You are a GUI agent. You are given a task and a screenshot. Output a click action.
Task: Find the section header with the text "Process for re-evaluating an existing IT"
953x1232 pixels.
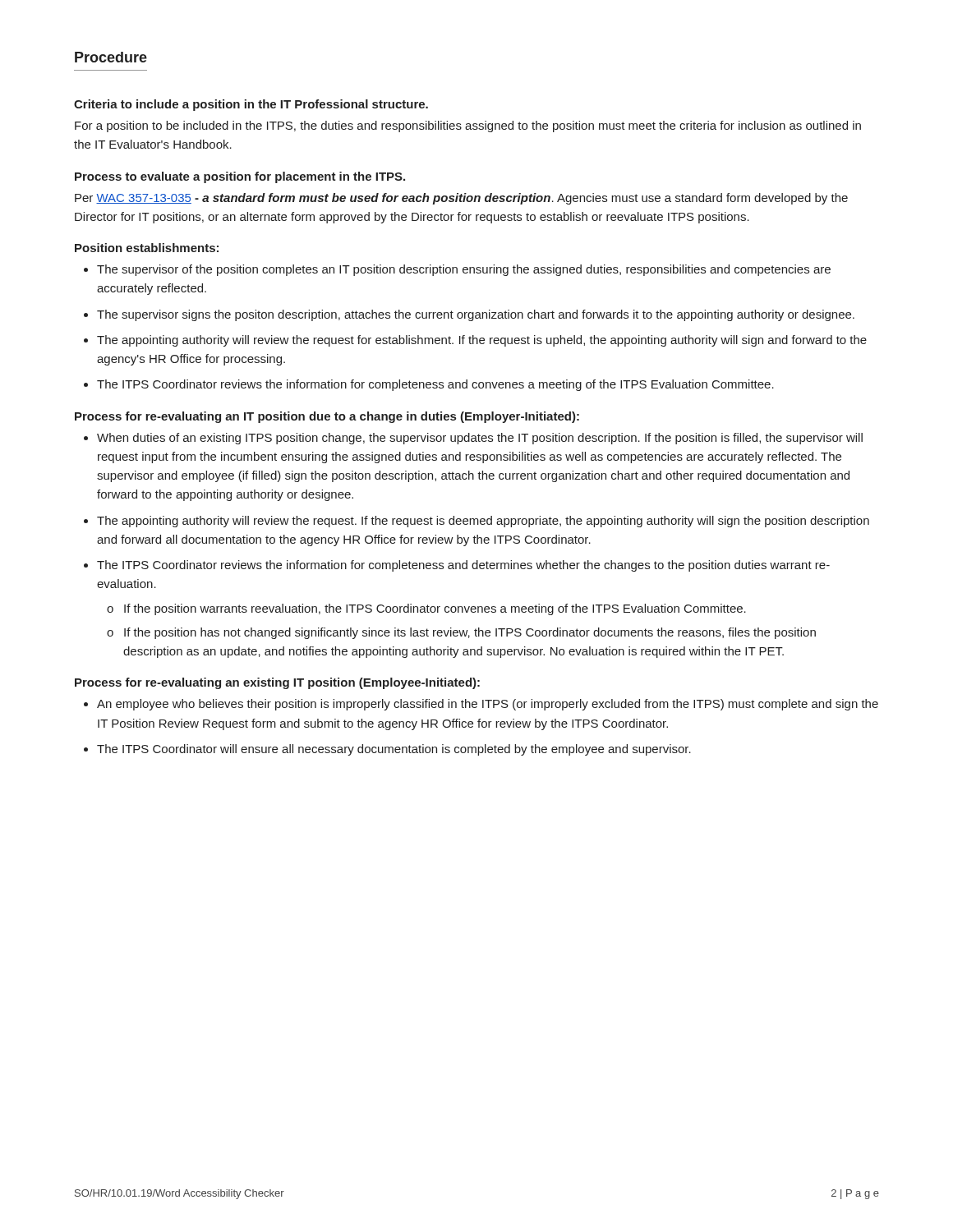476,682
